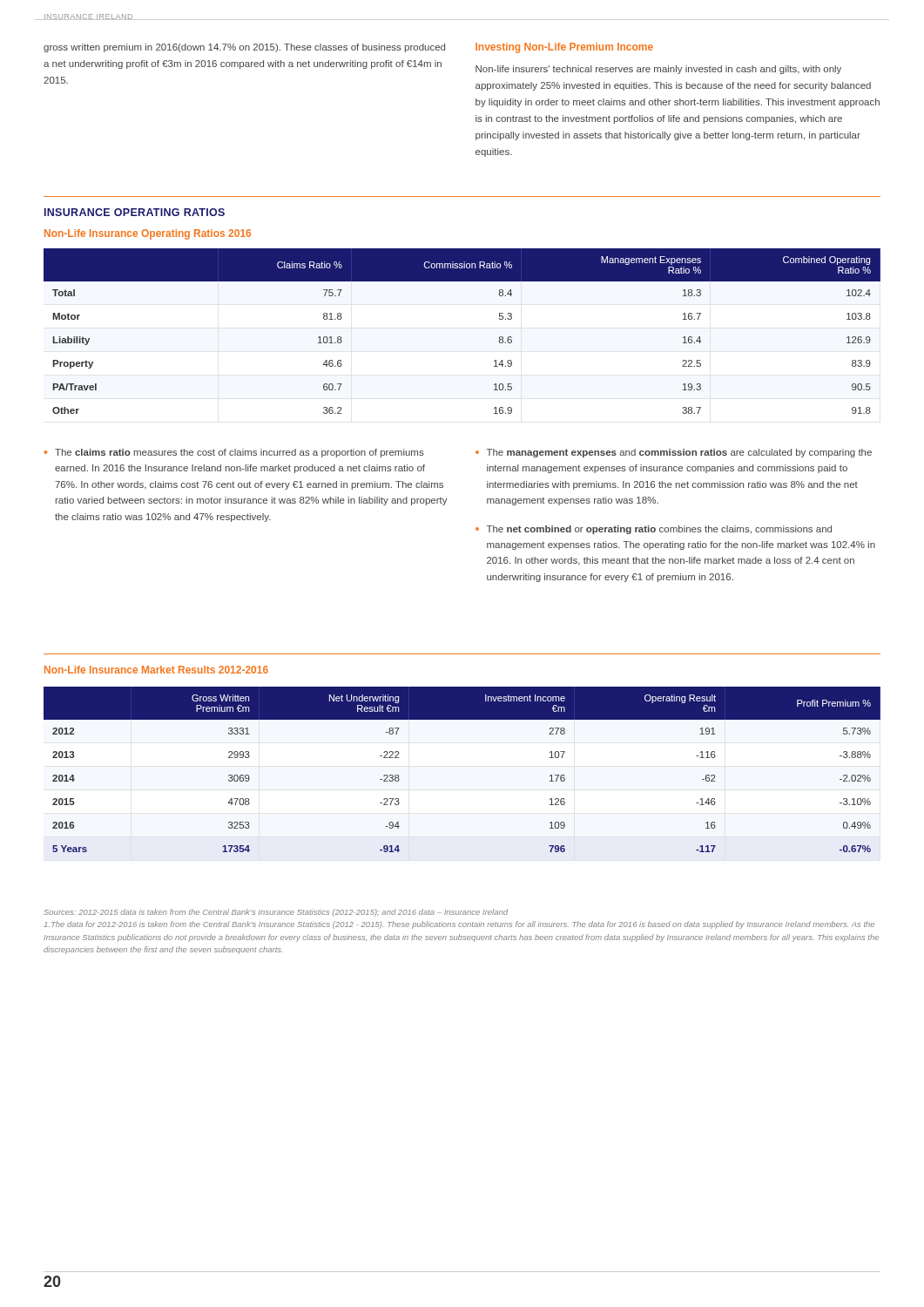Point to the block beginning "Non-life insurers' technical reserves are mainly"
Viewport: 924px width, 1307px height.
(x=678, y=110)
